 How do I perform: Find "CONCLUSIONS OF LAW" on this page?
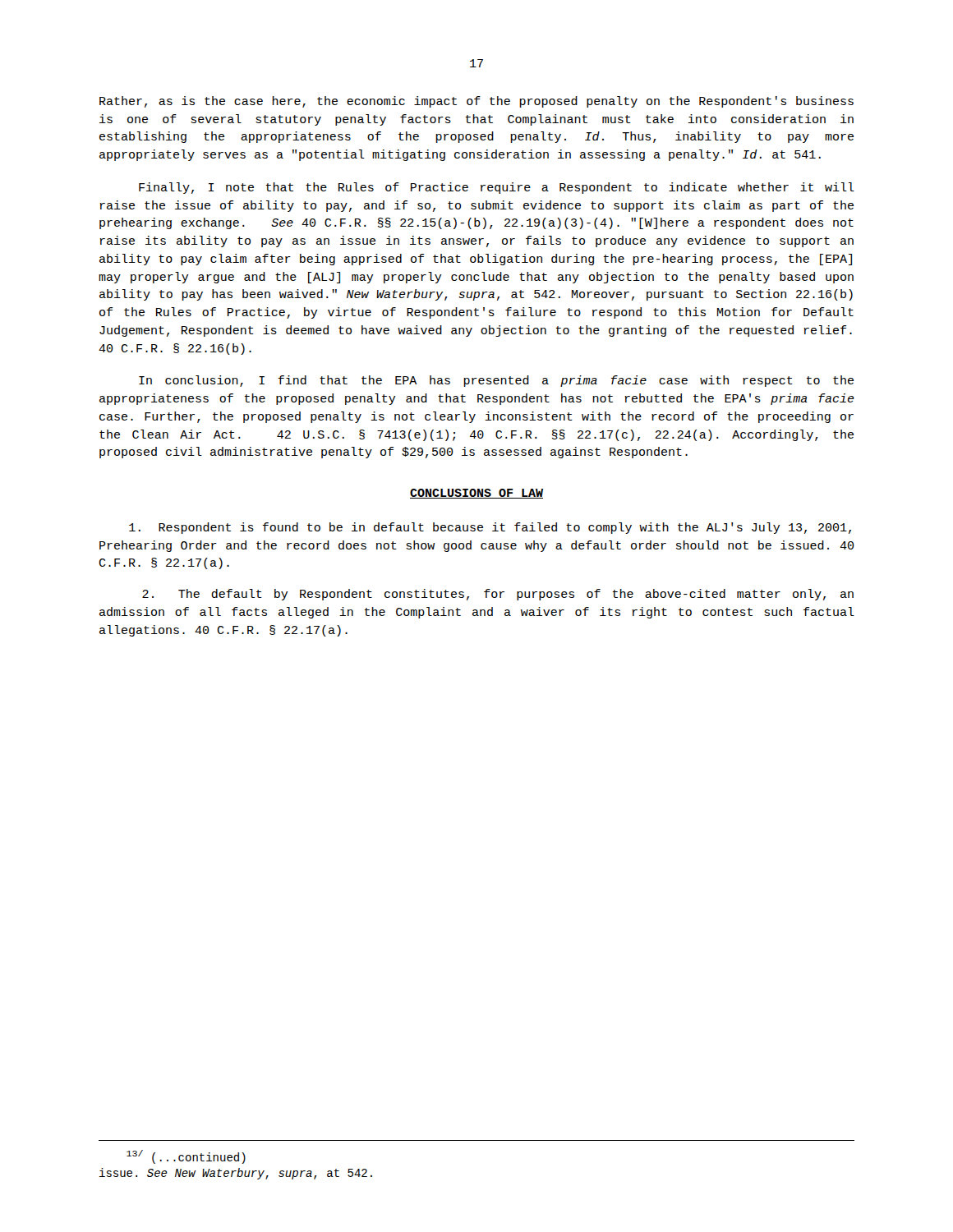pos(476,494)
